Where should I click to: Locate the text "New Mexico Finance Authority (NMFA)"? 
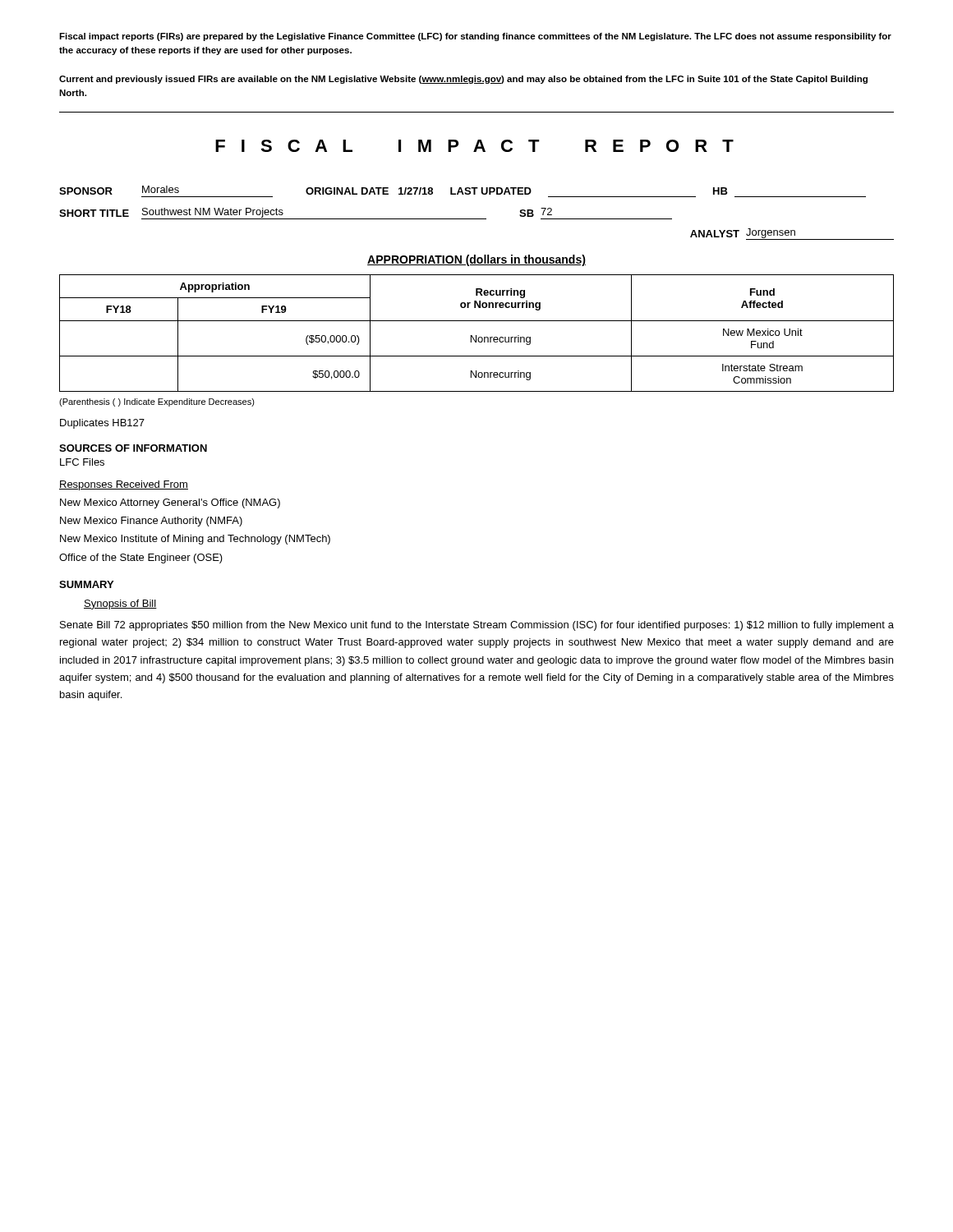151,521
